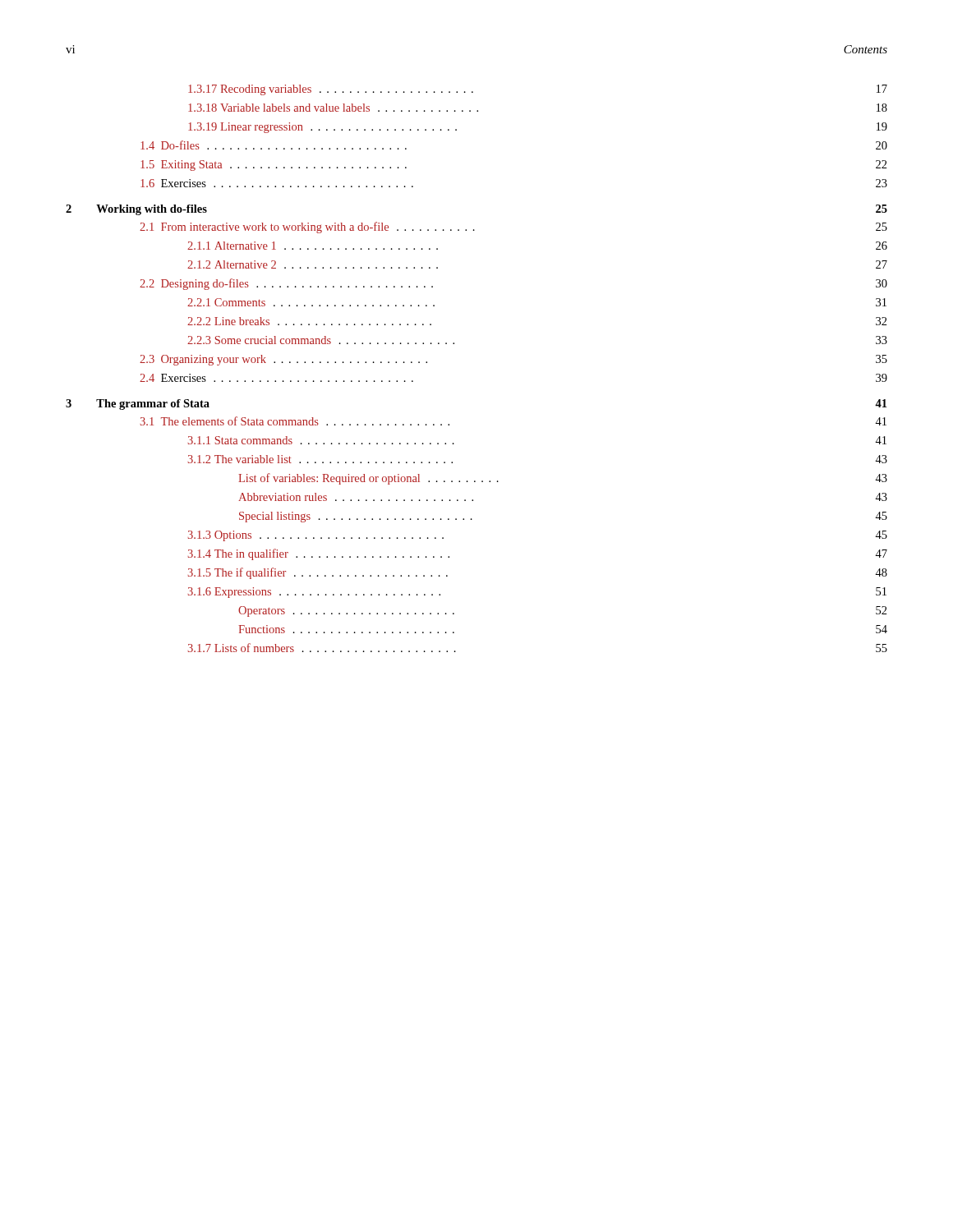The width and height of the screenshot is (953, 1232).
Task: Point to the text block starting "Special listings ."
Action: [x=272, y=517]
